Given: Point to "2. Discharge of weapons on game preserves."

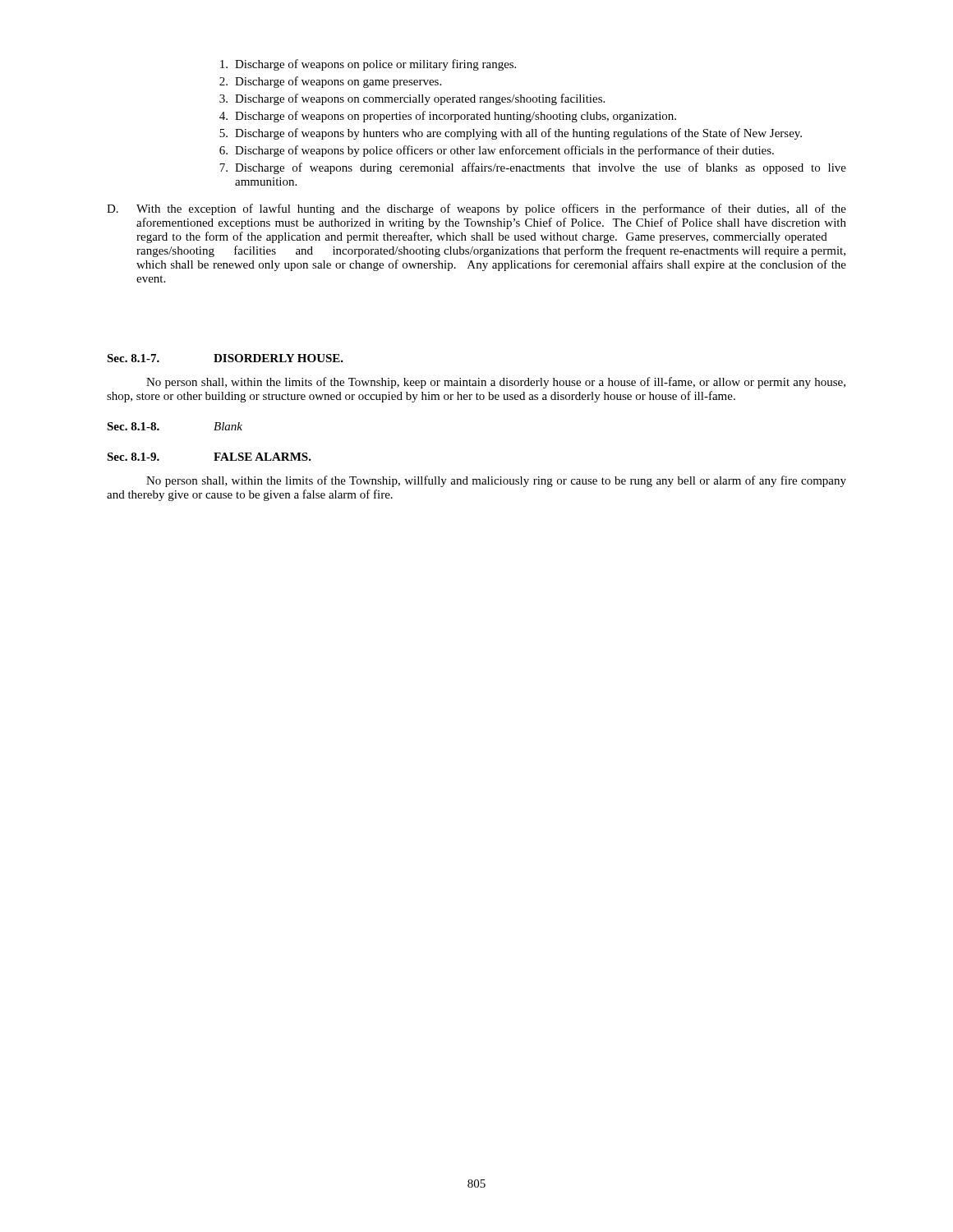Looking at the screenshot, I should [330, 82].
